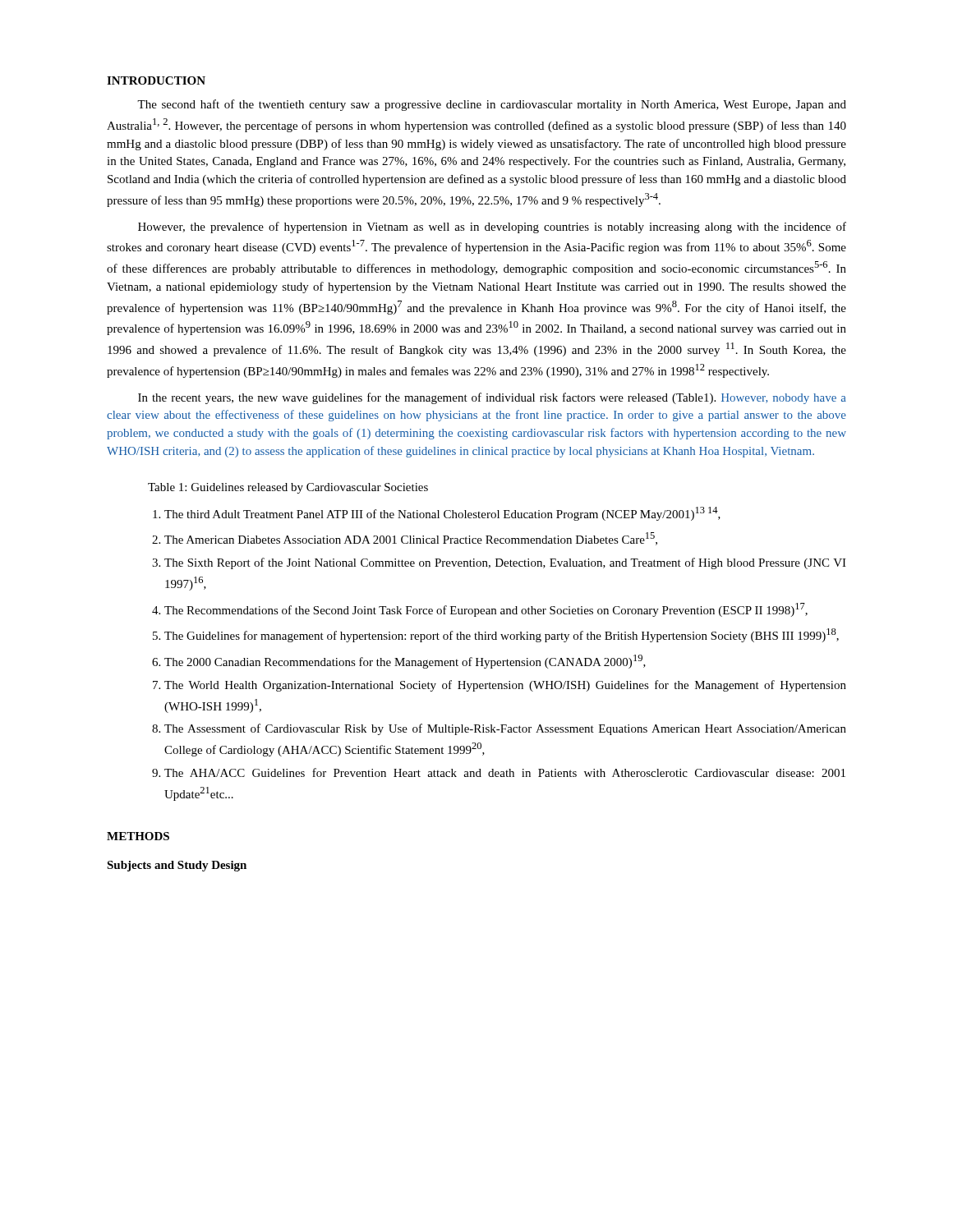Find the list item that says "The third Adult Treatment Panel ATP"
Image resolution: width=953 pixels, height=1232 pixels.
pyautogui.click(x=443, y=512)
